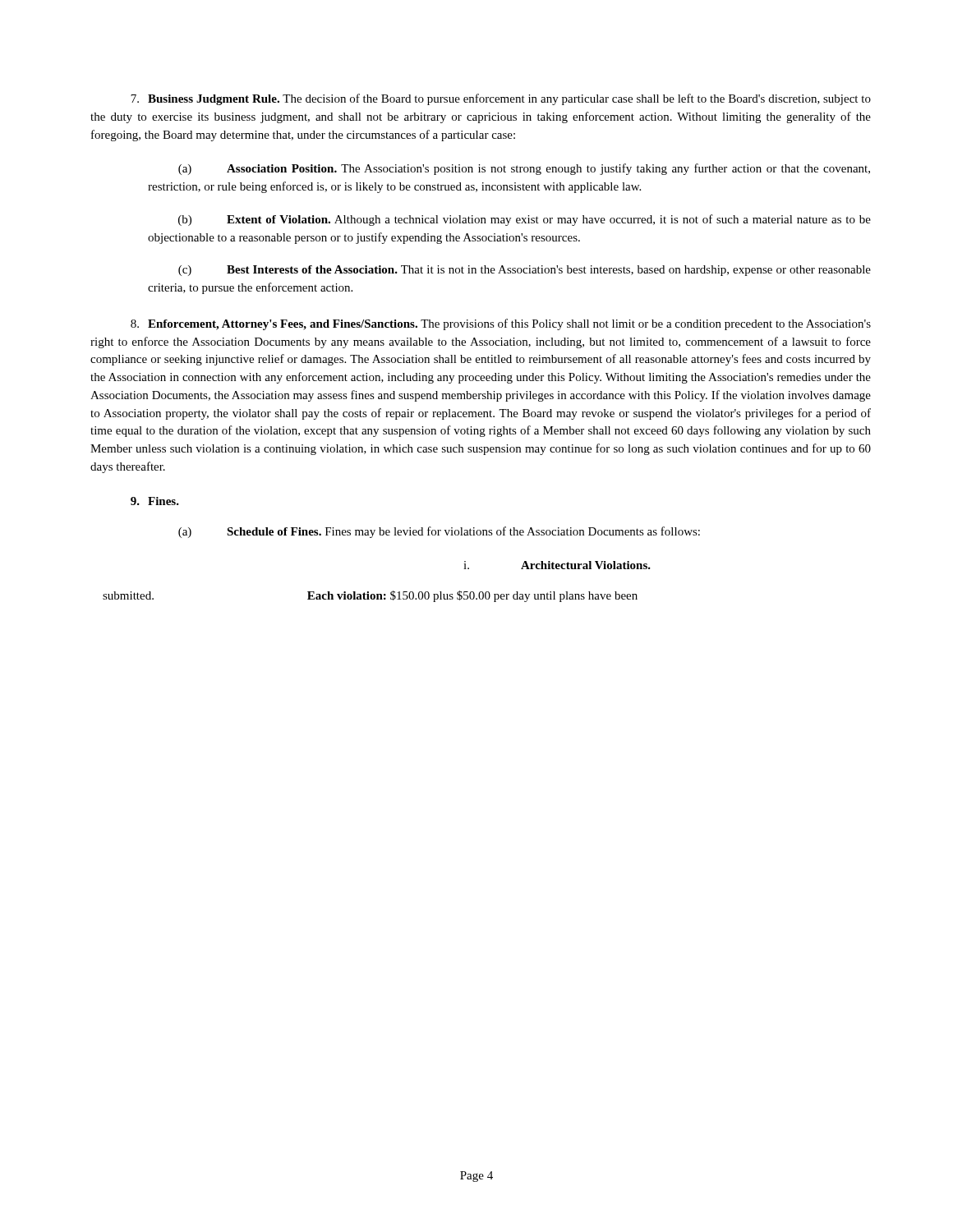Point to the block beginning "(c)Best Interests of the Association. That it"
This screenshot has width=953, height=1232.
(509, 278)
